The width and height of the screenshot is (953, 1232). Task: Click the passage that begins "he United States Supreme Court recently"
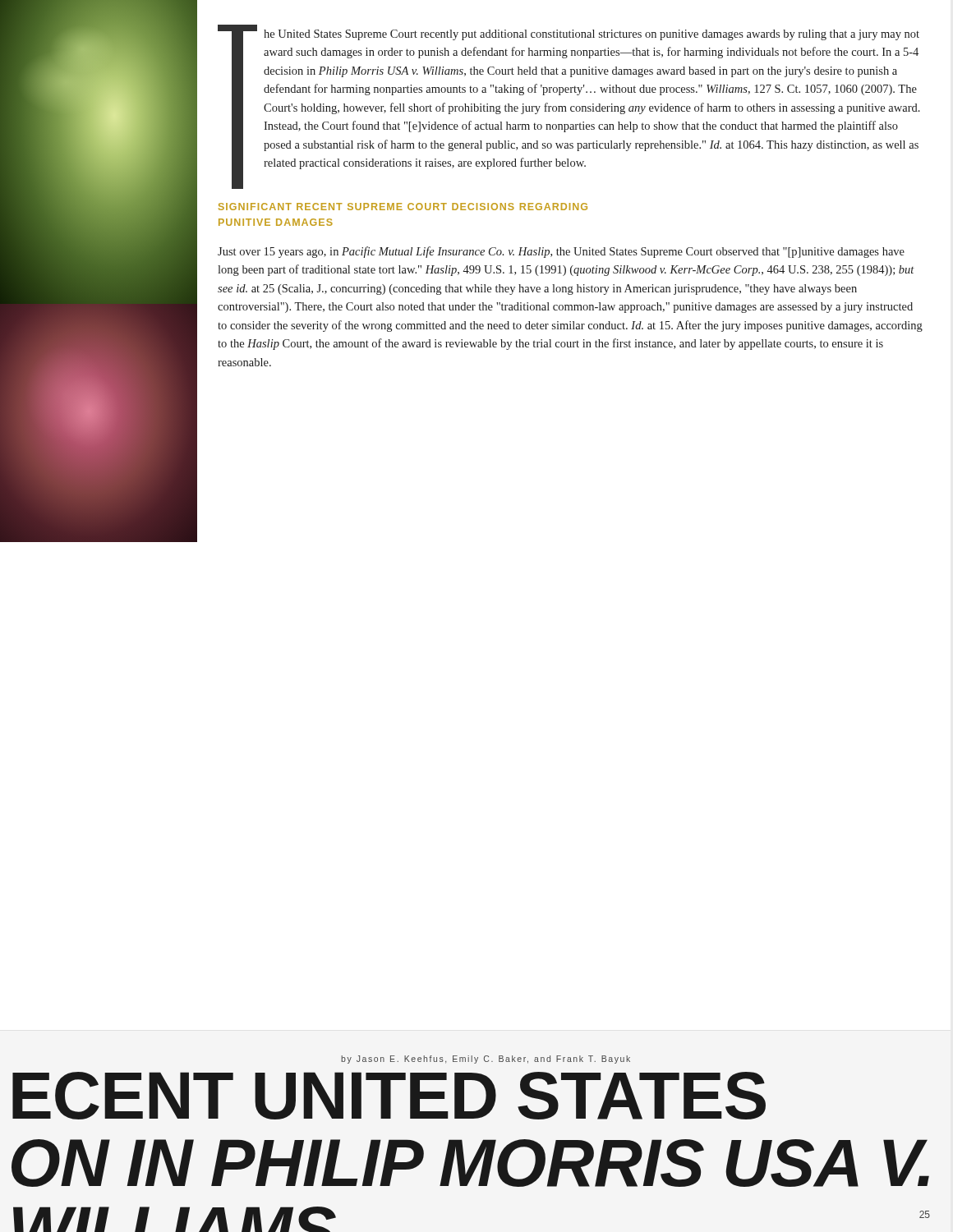pyautogui.click(x=571, y=98)
